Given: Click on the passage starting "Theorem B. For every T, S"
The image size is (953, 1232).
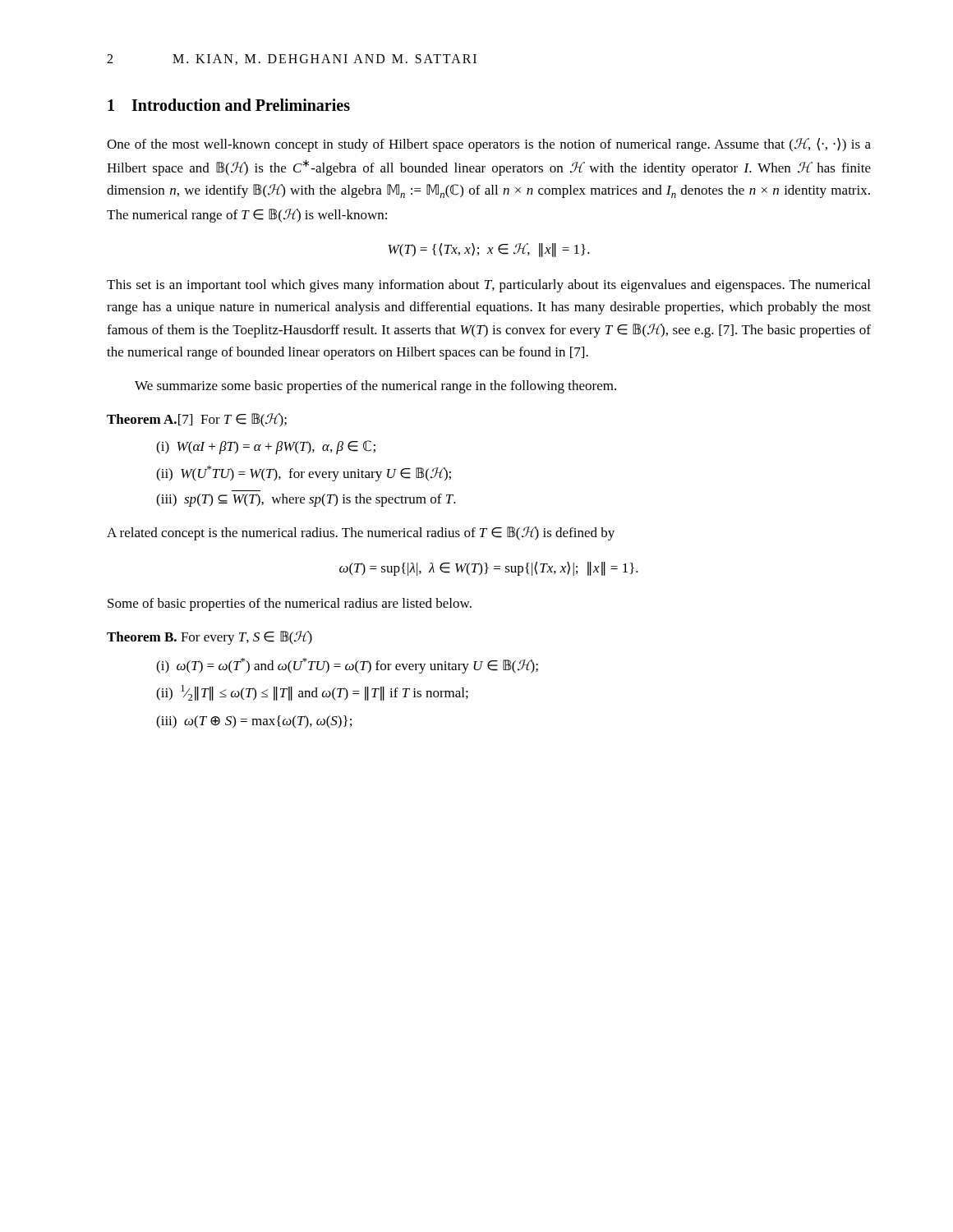Looking at the screenshot, I should click(209, 638).
